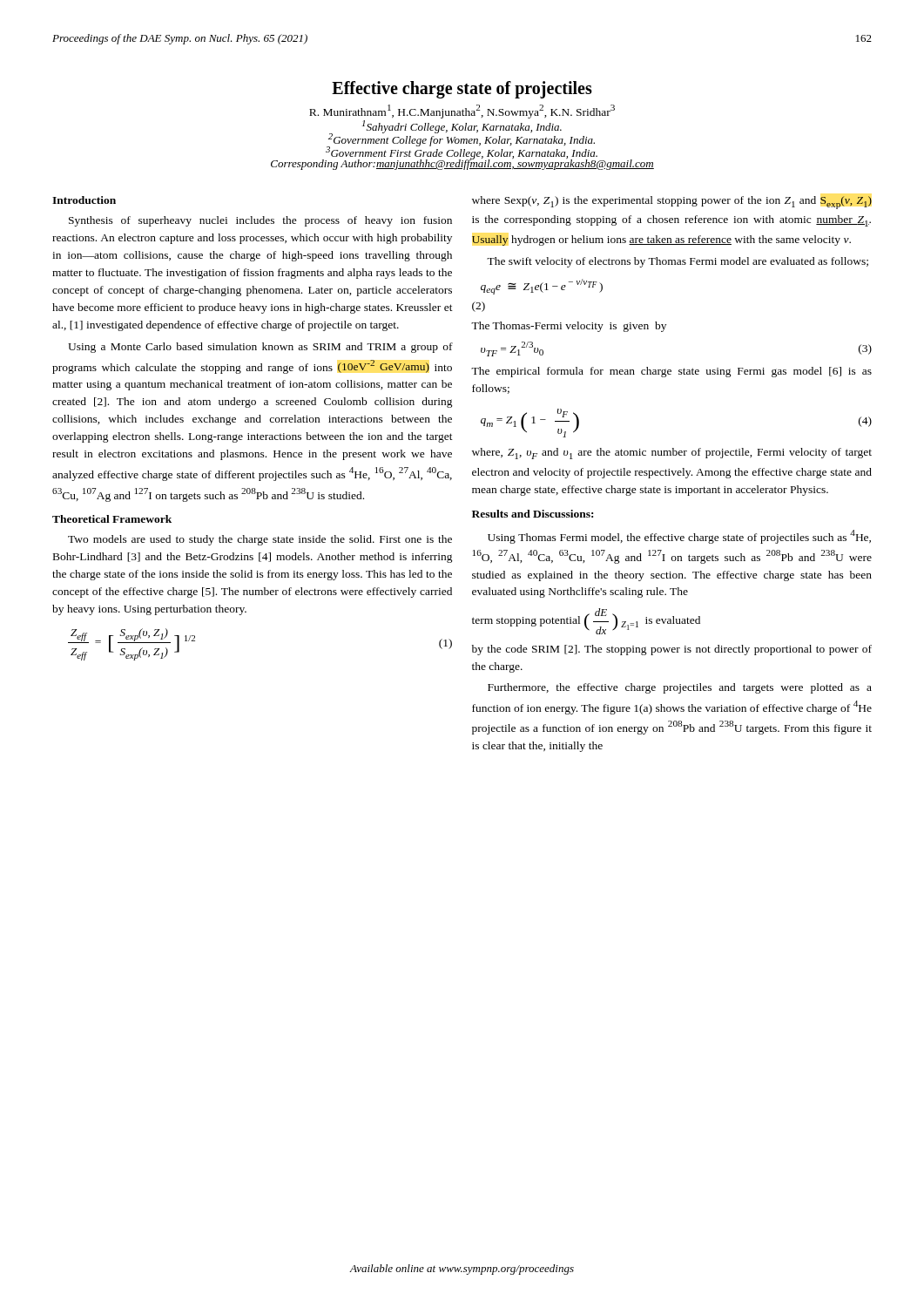The width and height of the screenshot is (924, 1307).
Task: Locate the block of text that opens with "The Thomas-Fermi velocity"
Action: [x=569, y=326]
